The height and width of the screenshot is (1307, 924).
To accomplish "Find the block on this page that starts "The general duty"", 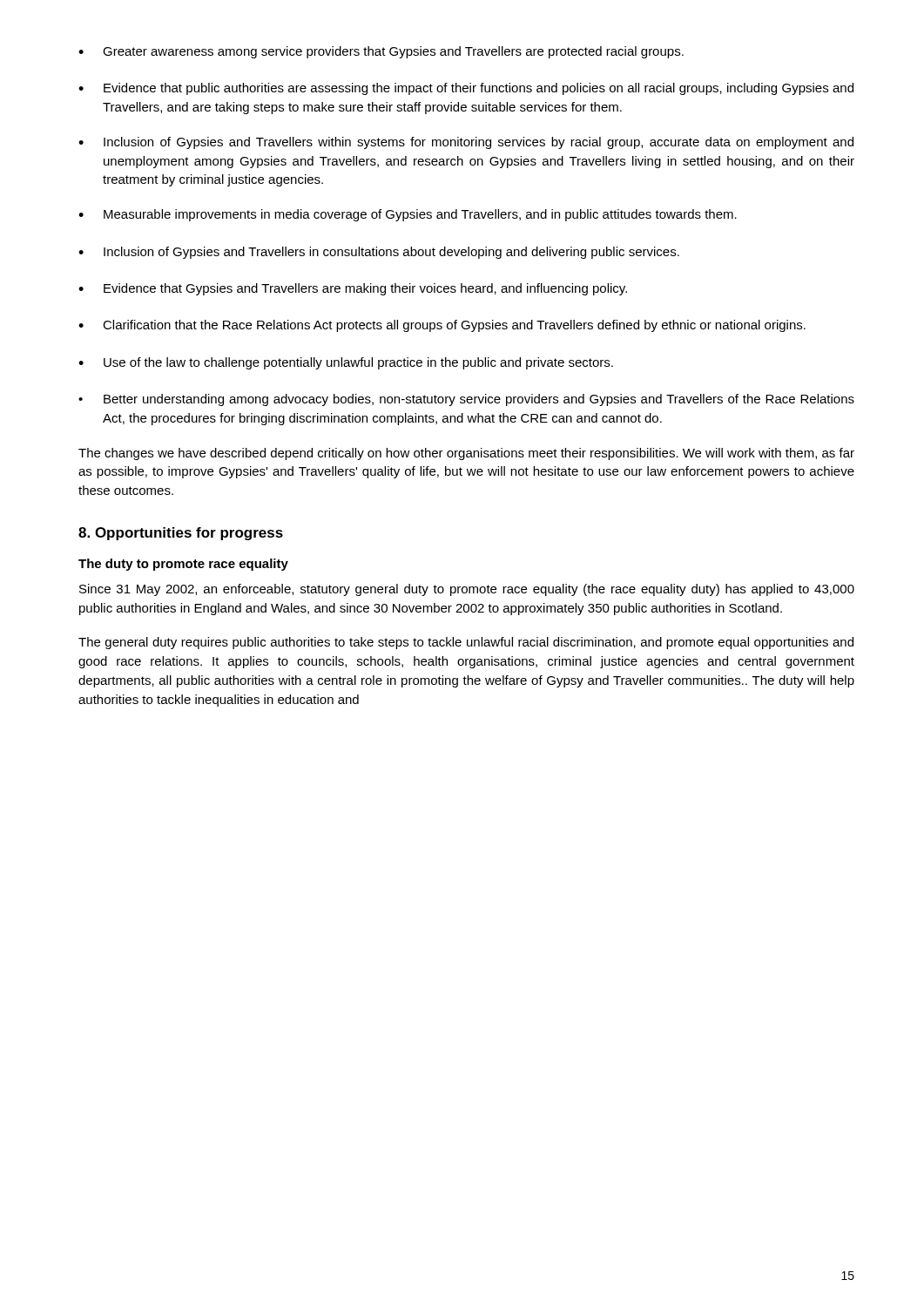I will point(466,670).
